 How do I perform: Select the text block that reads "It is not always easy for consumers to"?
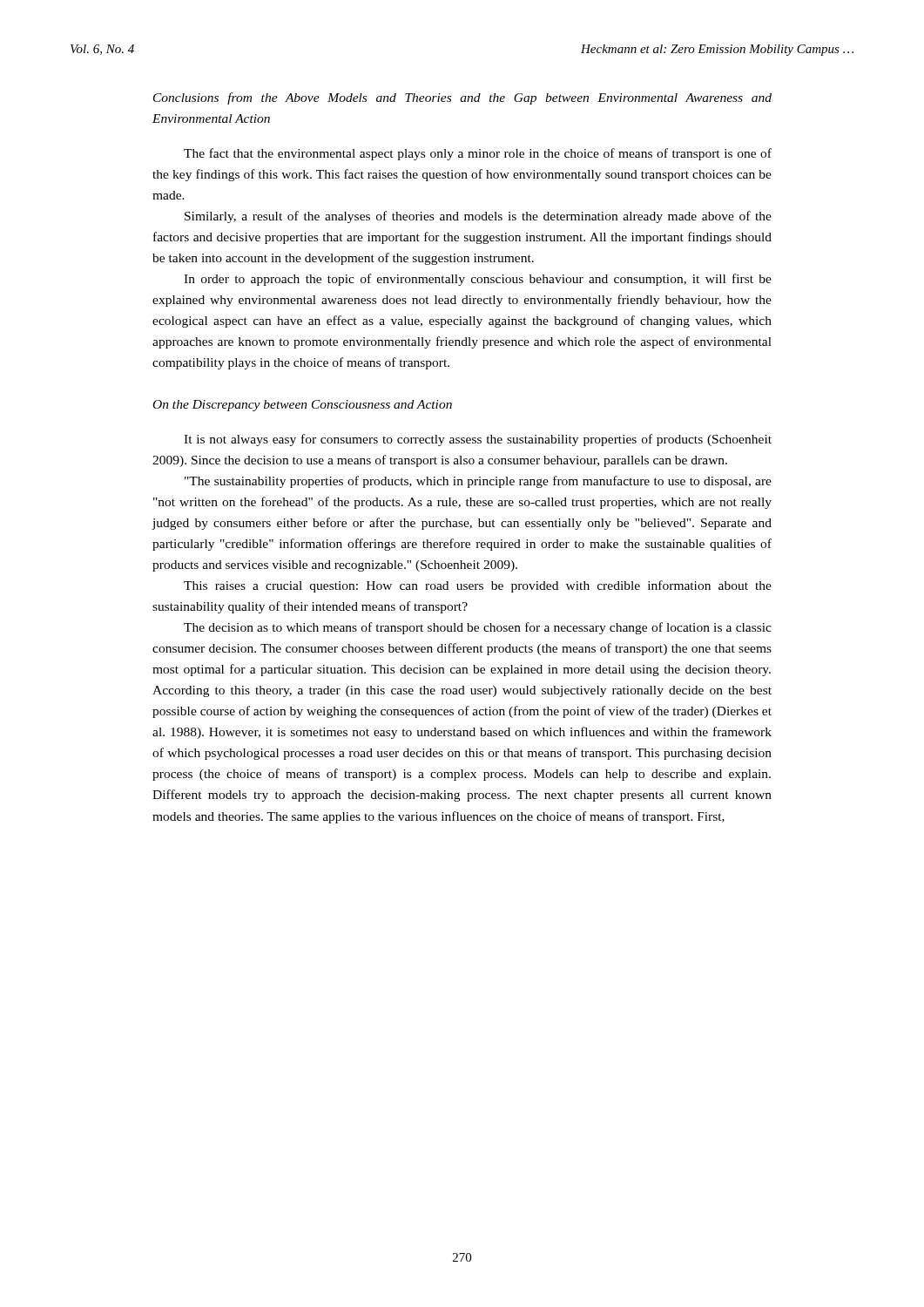(x=462, y=628)
